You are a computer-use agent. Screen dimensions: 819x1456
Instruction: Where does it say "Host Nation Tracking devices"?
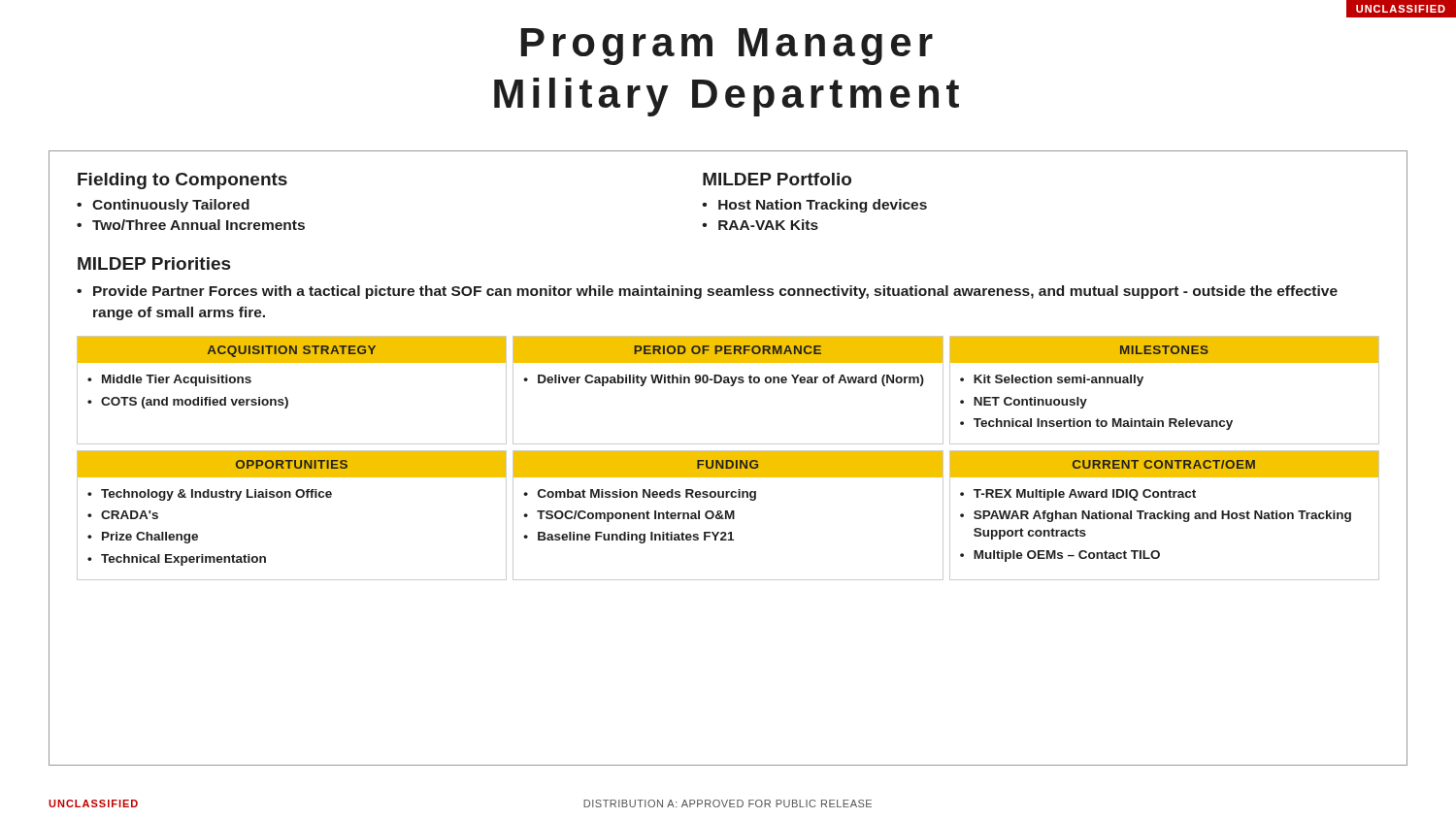(822, 204)
